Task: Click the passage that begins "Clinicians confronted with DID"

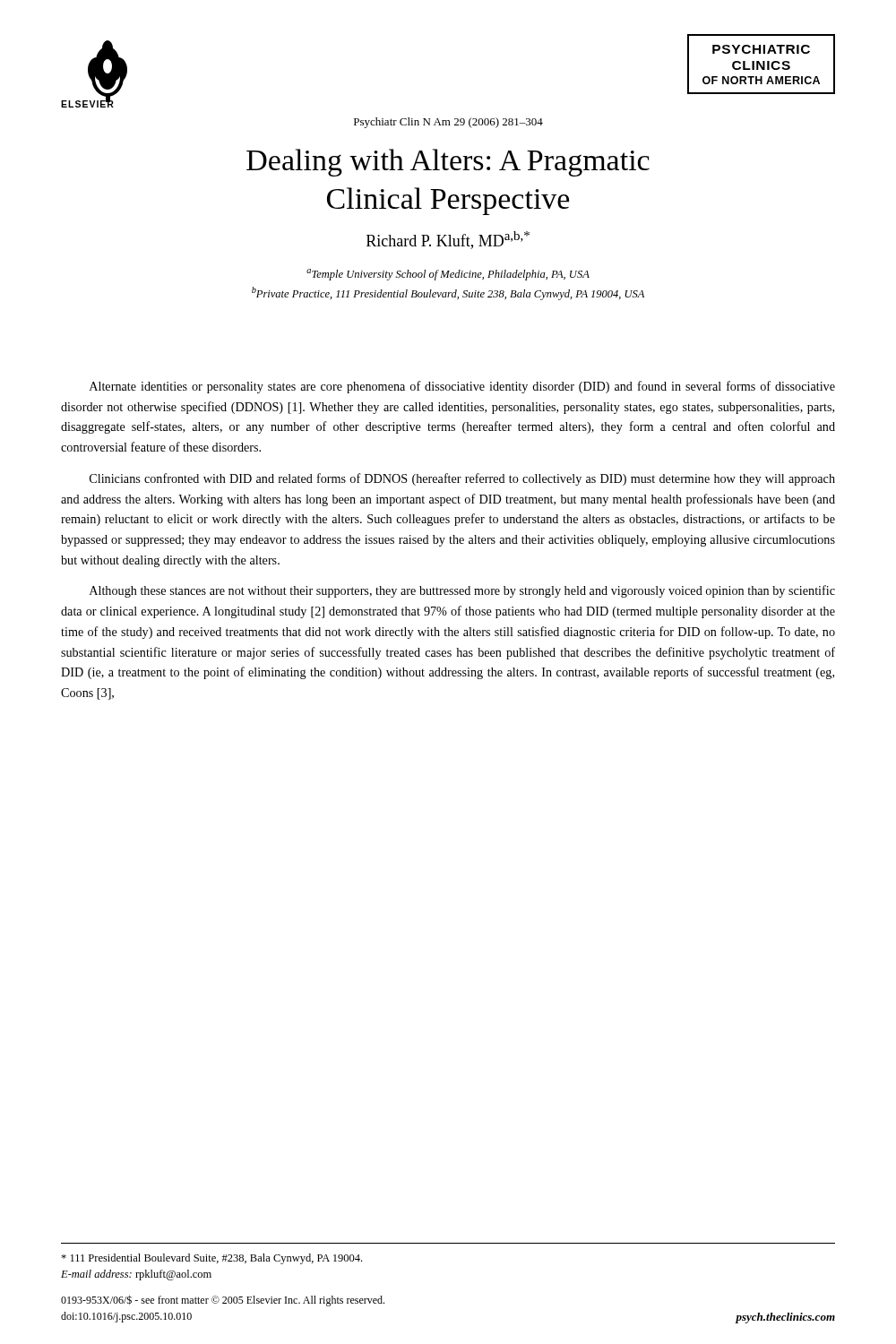Action: [448, 519]
